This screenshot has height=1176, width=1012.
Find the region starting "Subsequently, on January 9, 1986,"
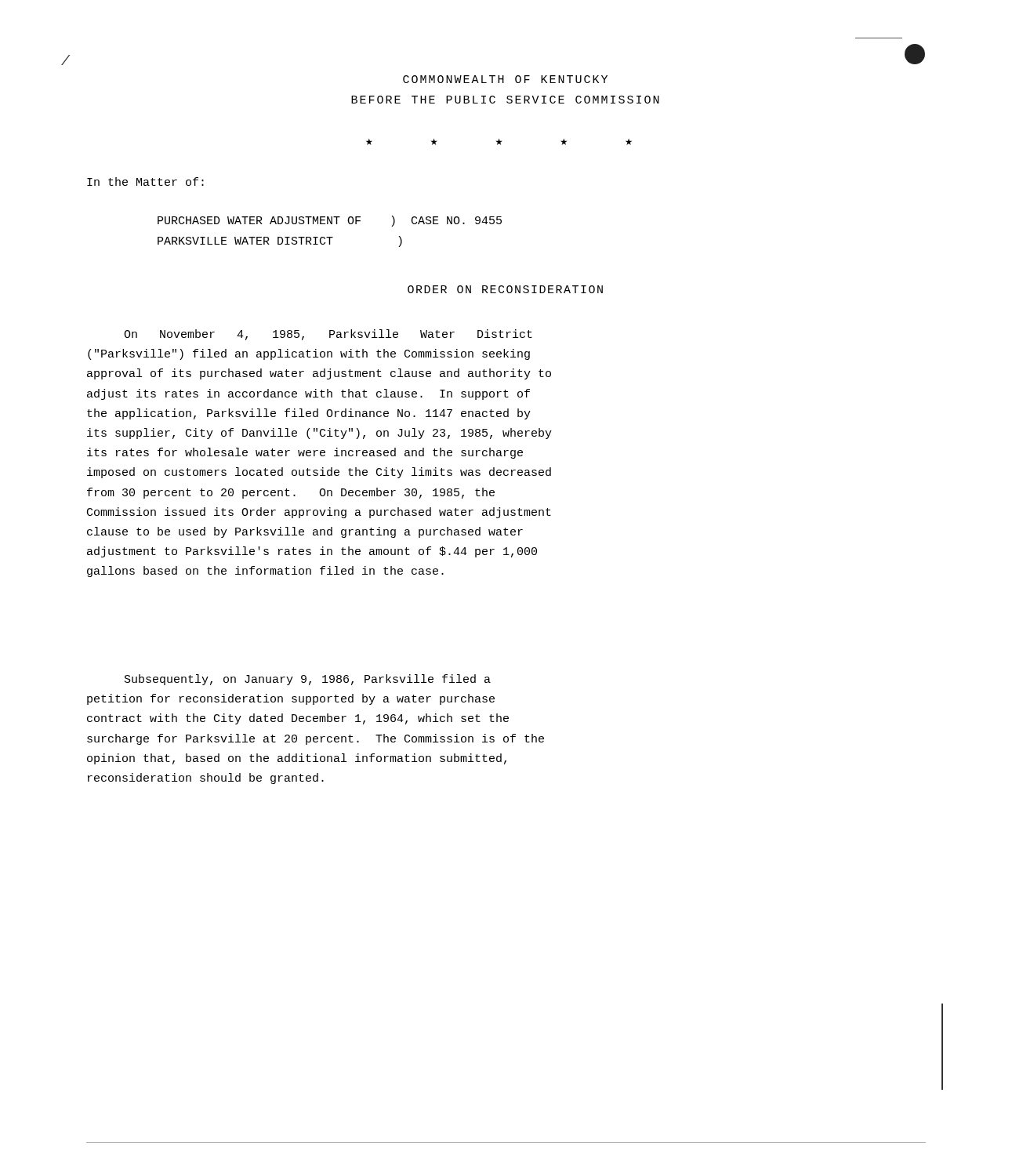316,730
